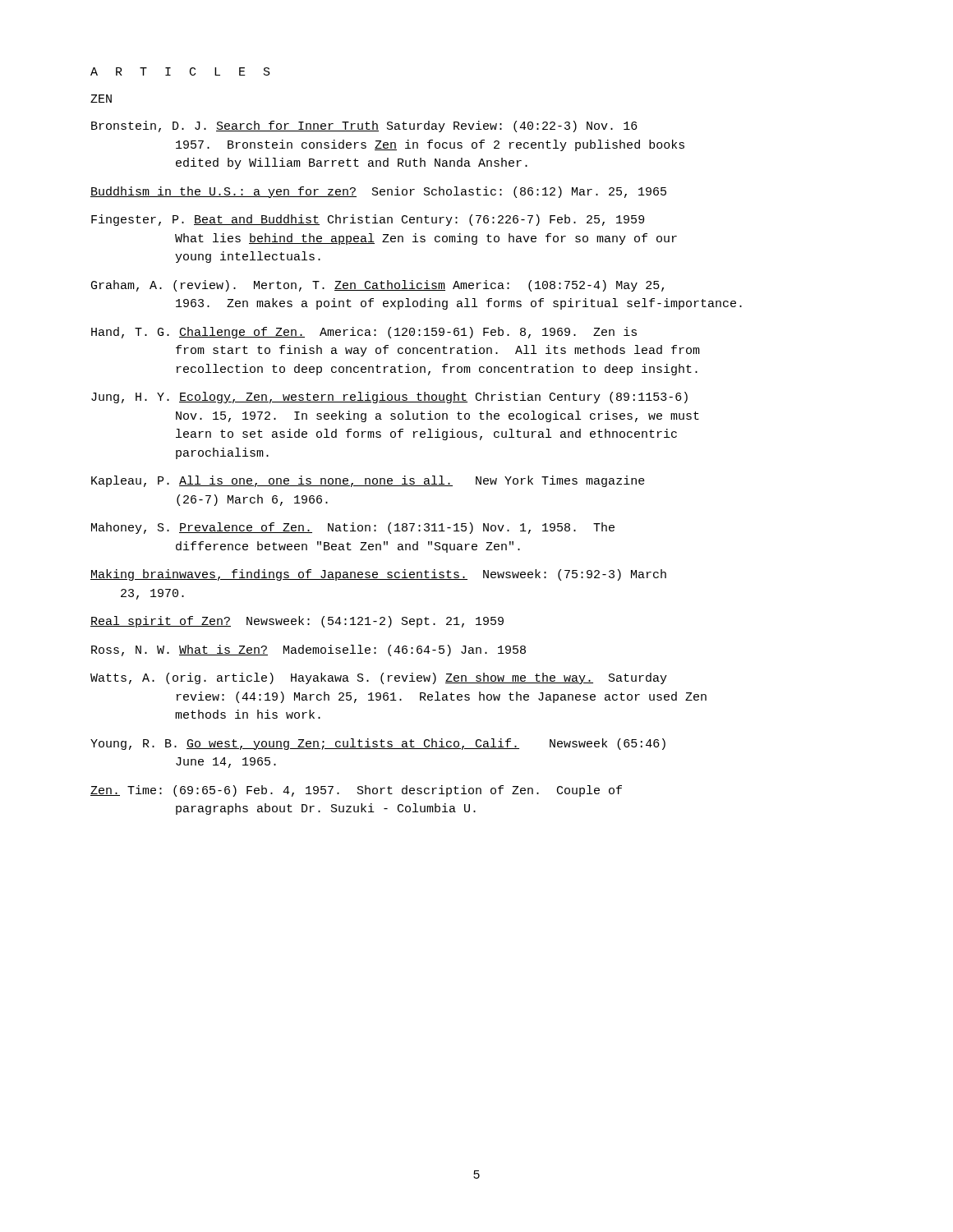Locate the region starting "Bronstein, D. J."

[x=388, y=145]
